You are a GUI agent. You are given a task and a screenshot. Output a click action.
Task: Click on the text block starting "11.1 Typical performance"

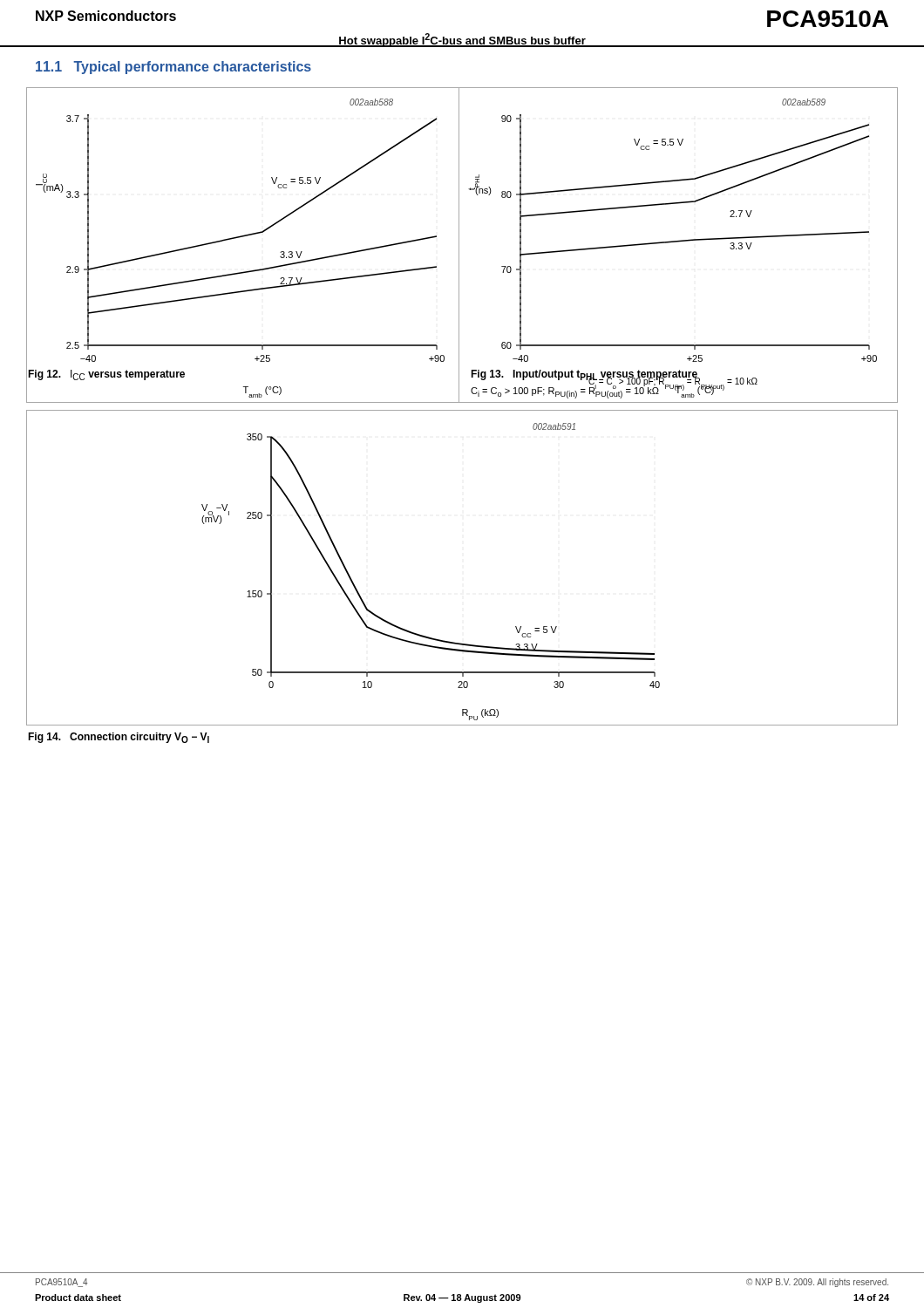pyautogui.click(x=173, y=67)
